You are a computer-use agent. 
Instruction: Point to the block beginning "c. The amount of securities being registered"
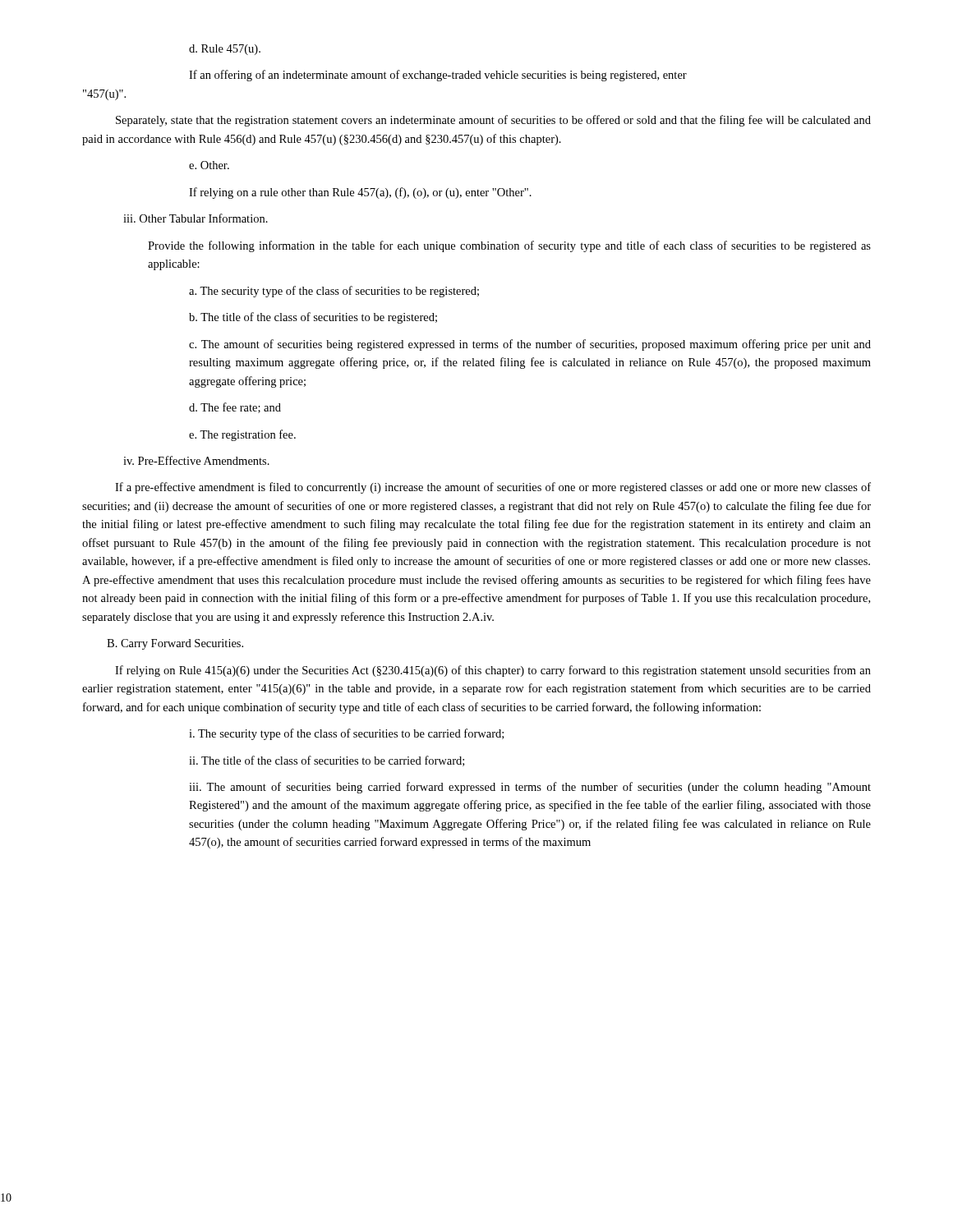click(530, 363)
